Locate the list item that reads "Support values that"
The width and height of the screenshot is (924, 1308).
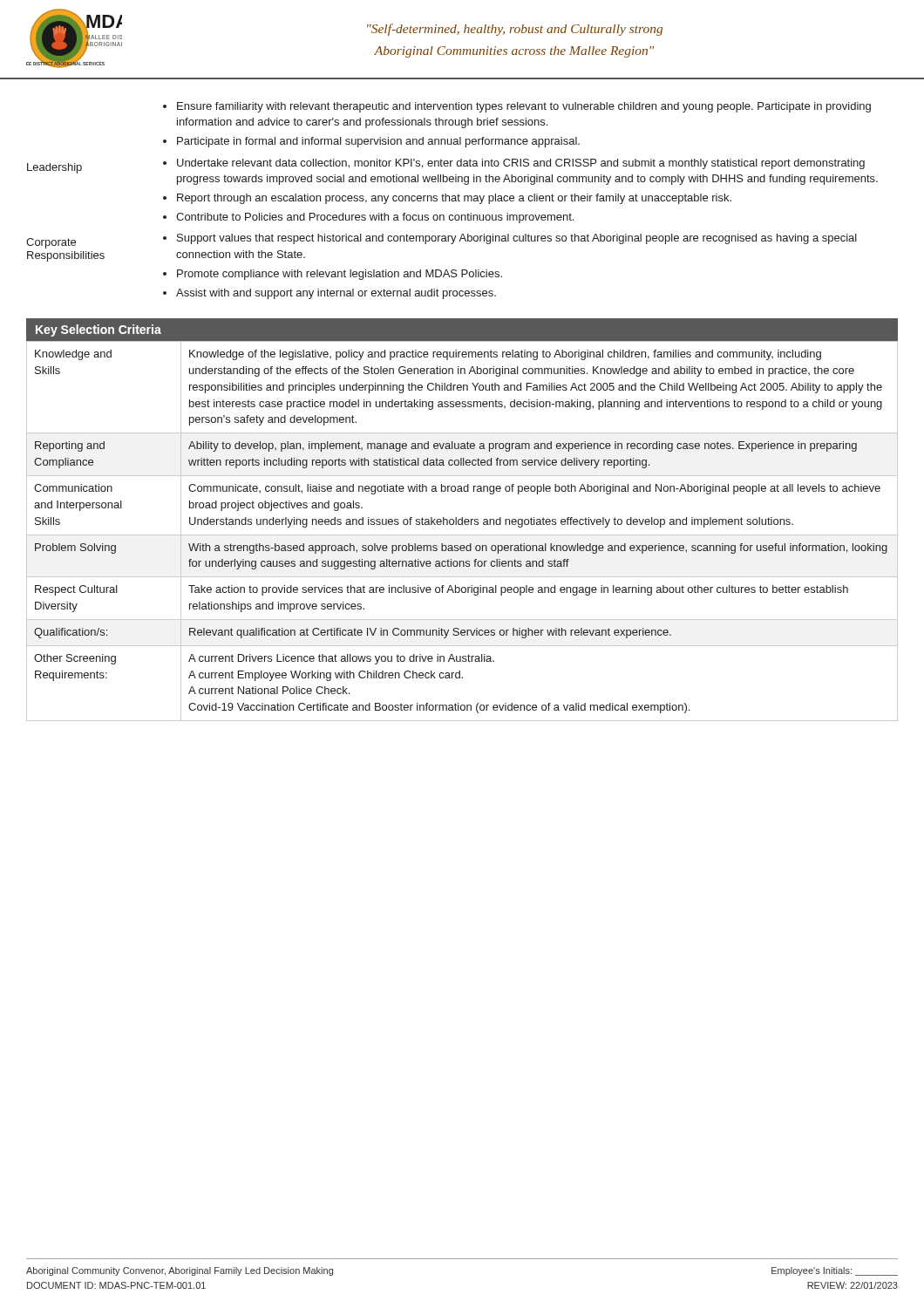click(537, 246)
